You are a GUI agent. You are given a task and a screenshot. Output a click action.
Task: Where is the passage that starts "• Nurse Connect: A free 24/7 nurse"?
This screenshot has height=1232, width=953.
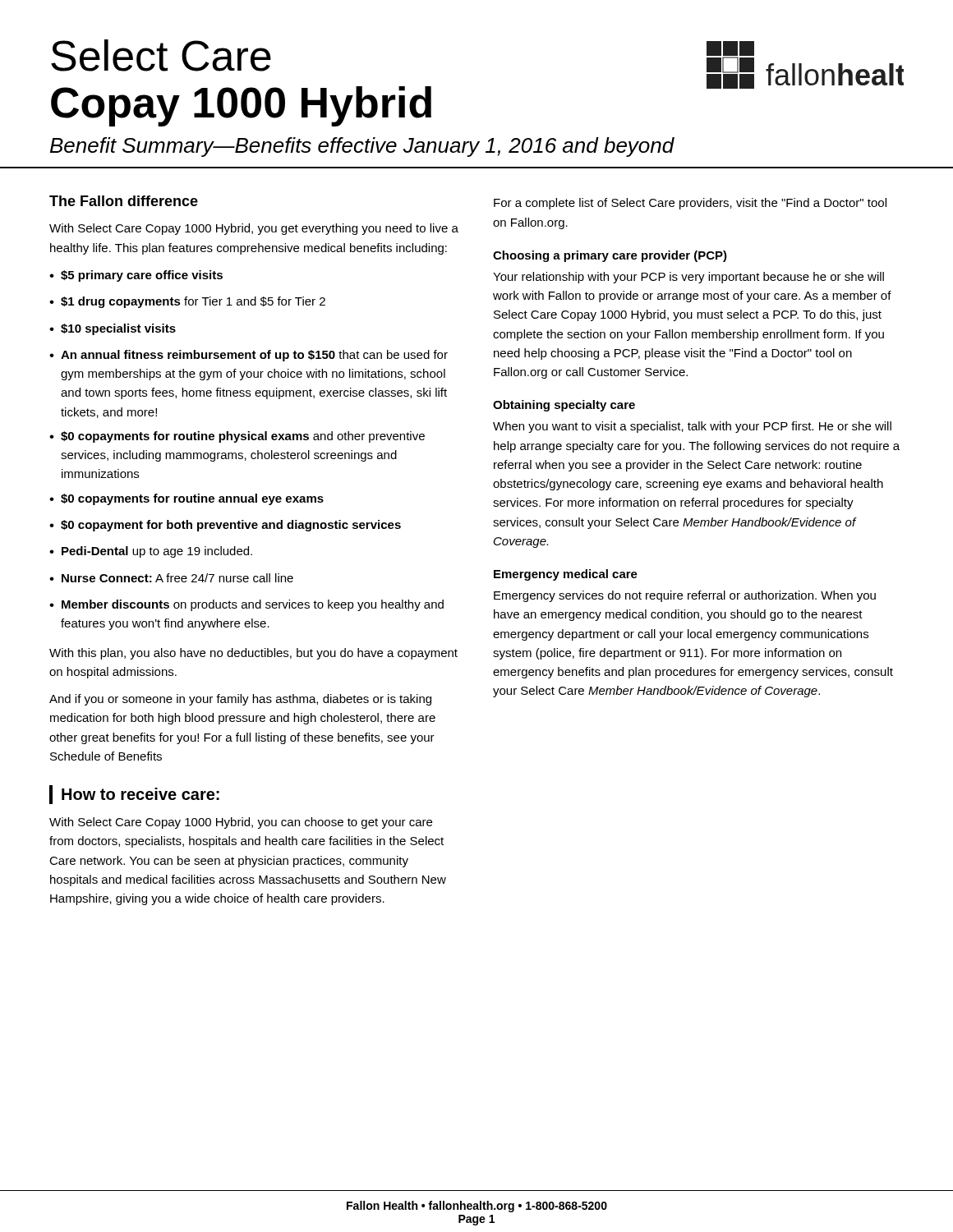coord(255,579)
